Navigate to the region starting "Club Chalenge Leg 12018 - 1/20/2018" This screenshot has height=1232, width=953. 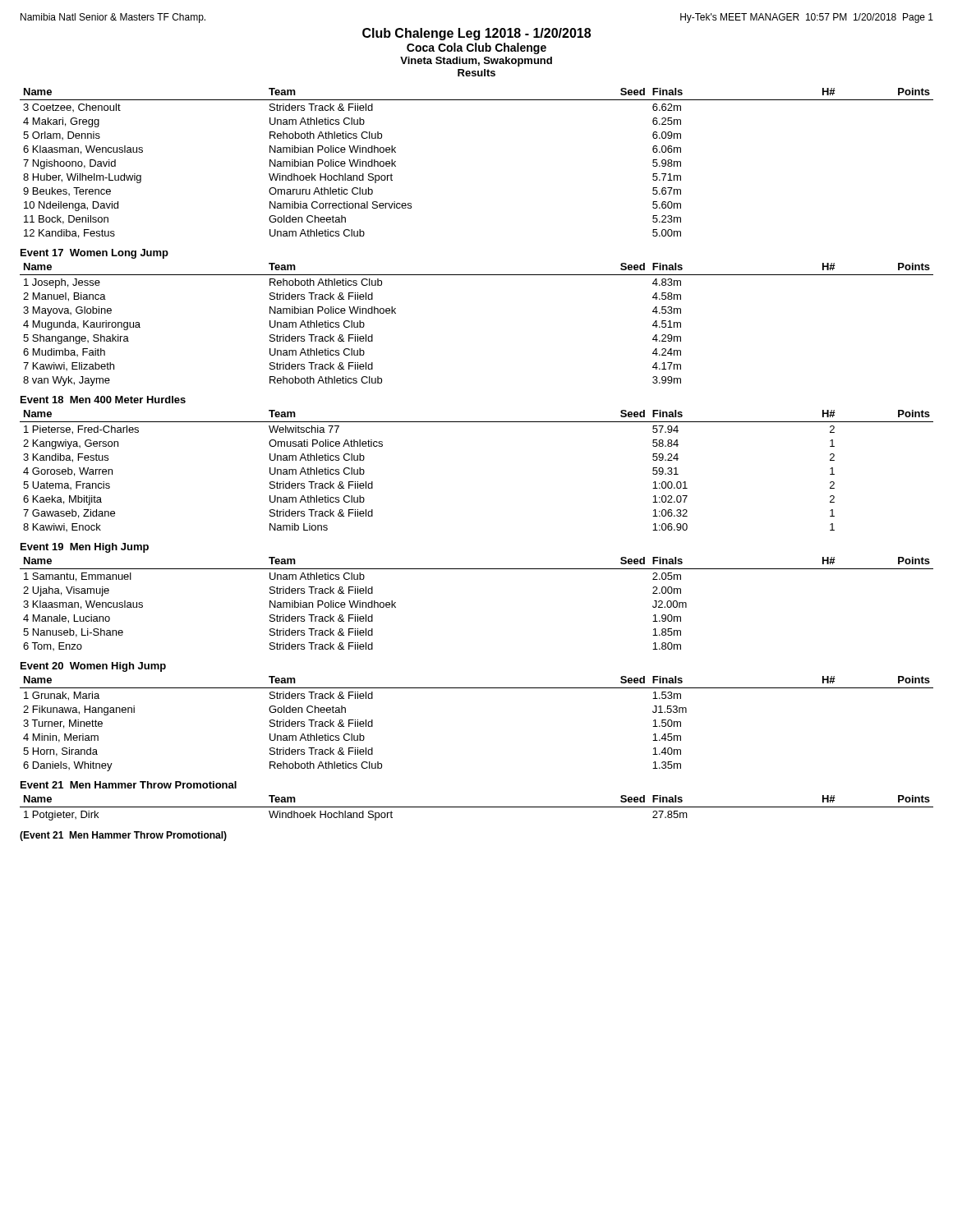[476, 53]
